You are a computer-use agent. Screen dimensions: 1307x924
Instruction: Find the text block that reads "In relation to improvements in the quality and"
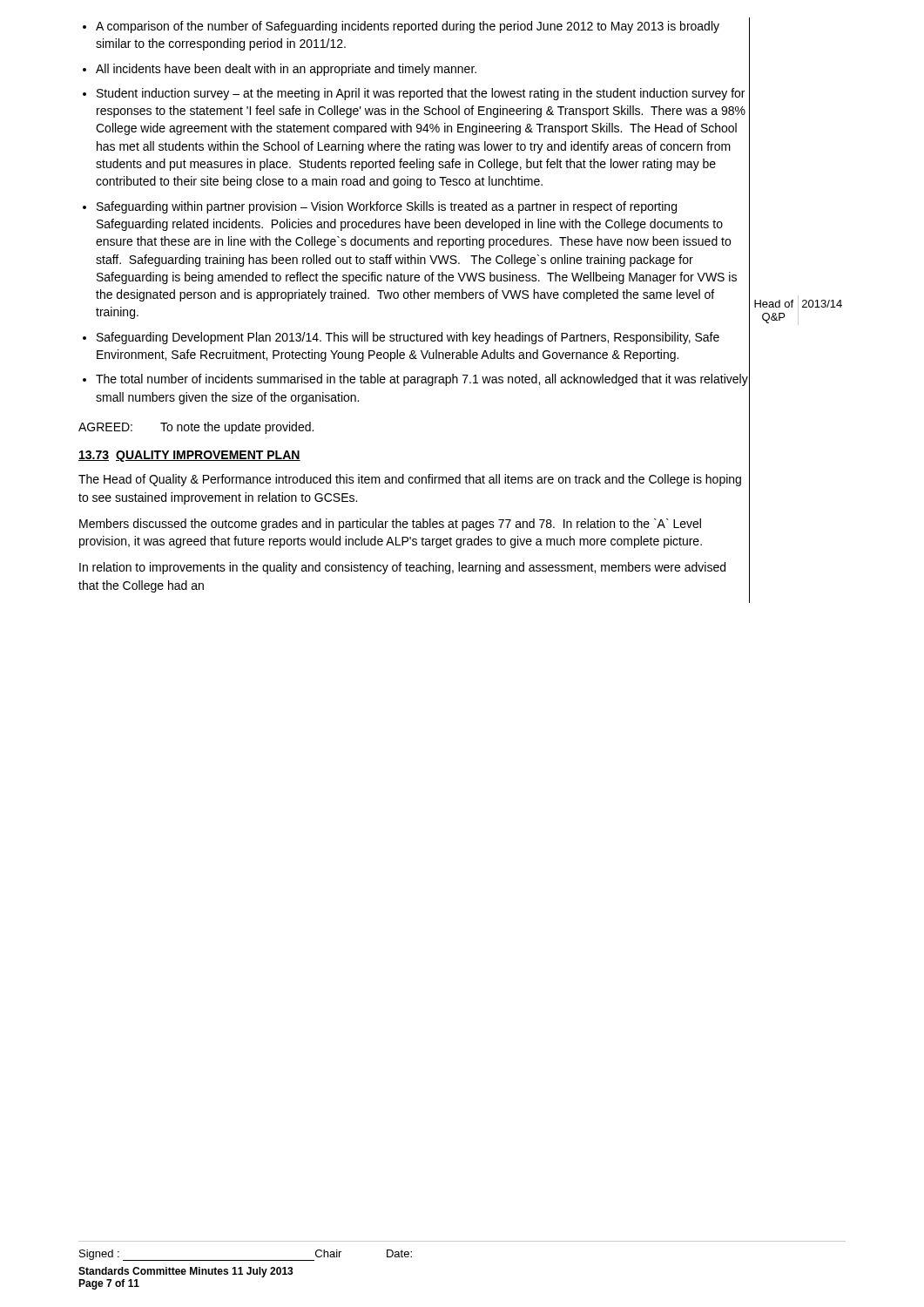414,577
